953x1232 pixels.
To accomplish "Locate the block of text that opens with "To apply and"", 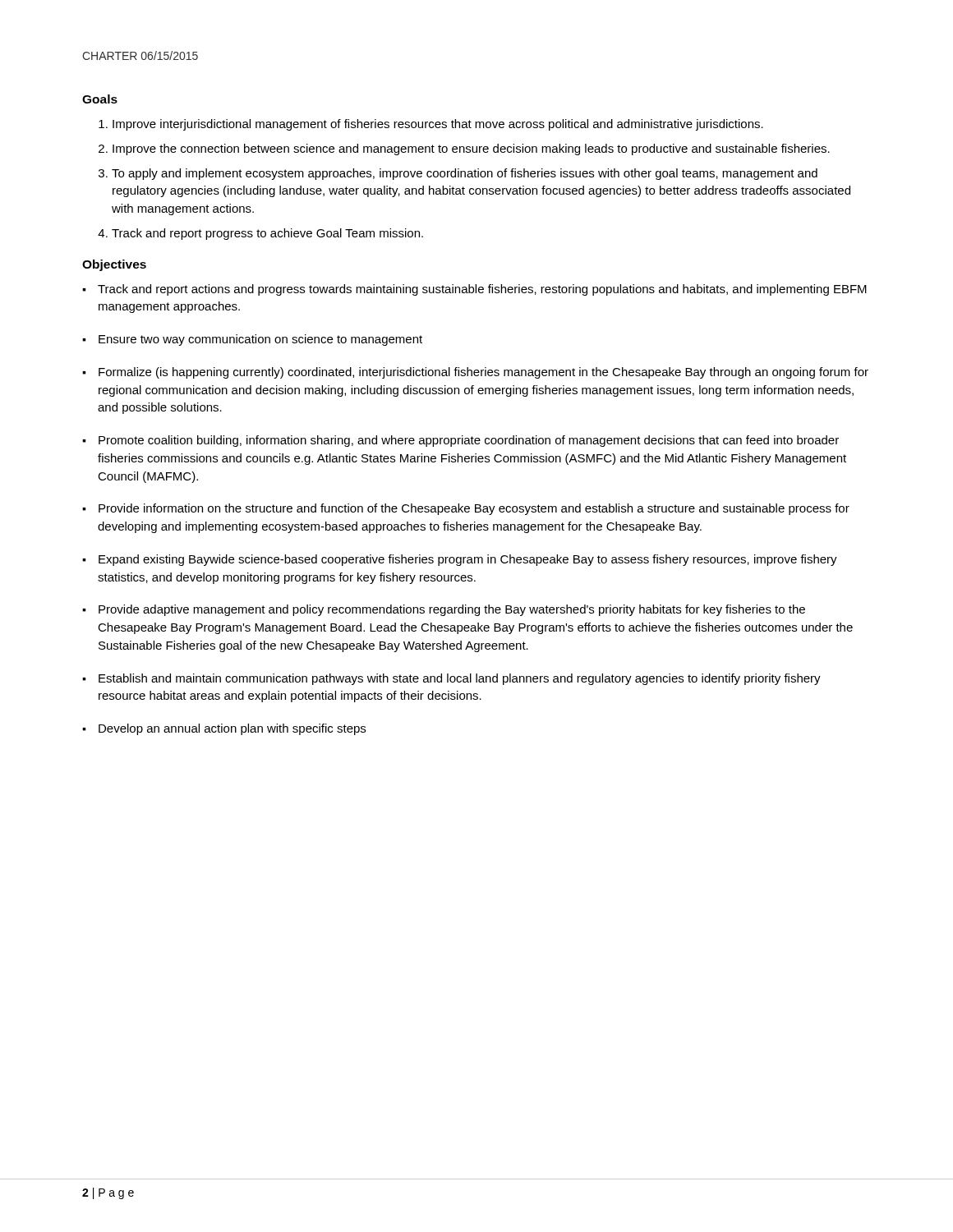I will click(x=481, y=190).
